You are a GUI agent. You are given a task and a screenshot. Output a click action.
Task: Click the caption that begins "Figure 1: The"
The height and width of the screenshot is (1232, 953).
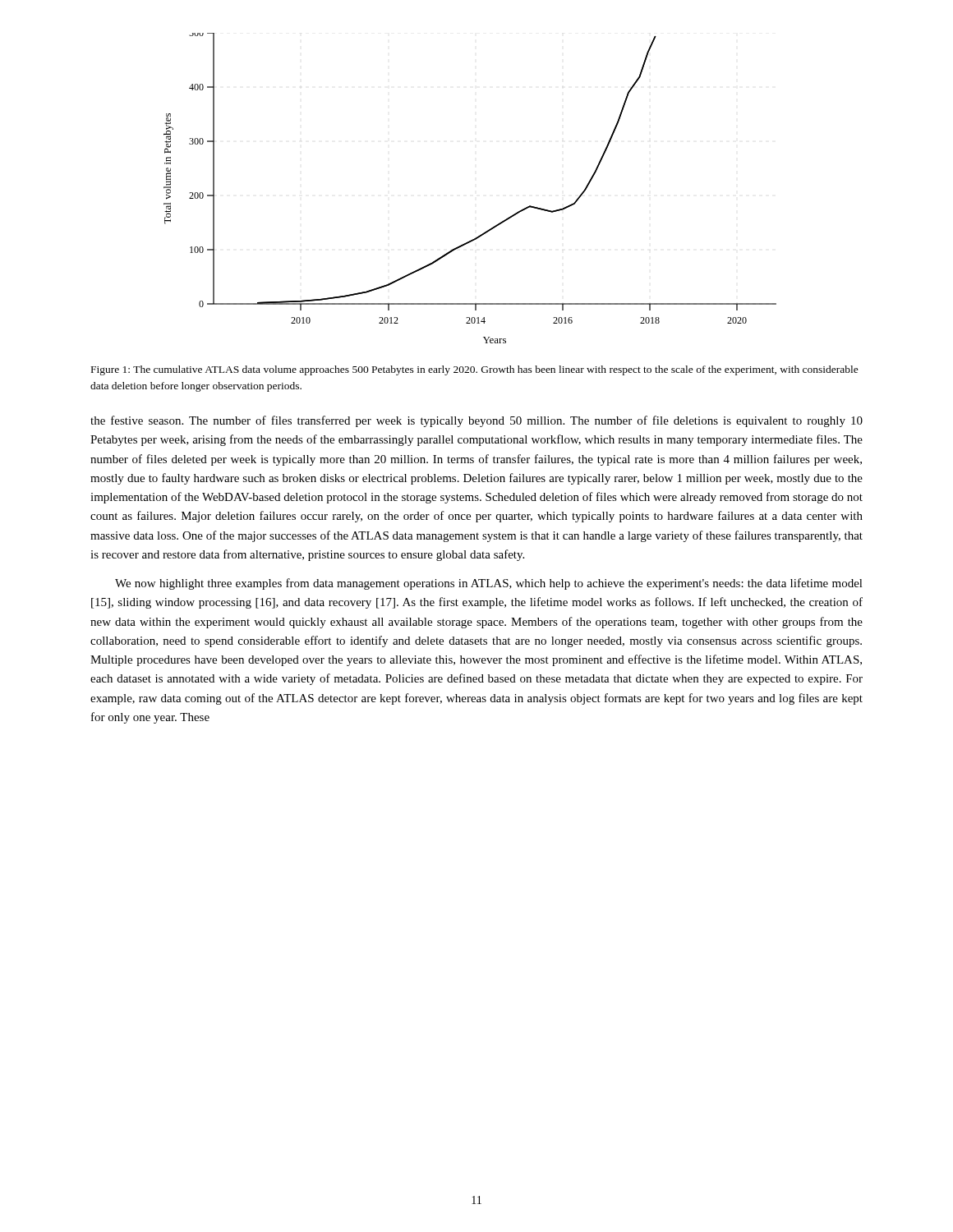click(474, 377)
